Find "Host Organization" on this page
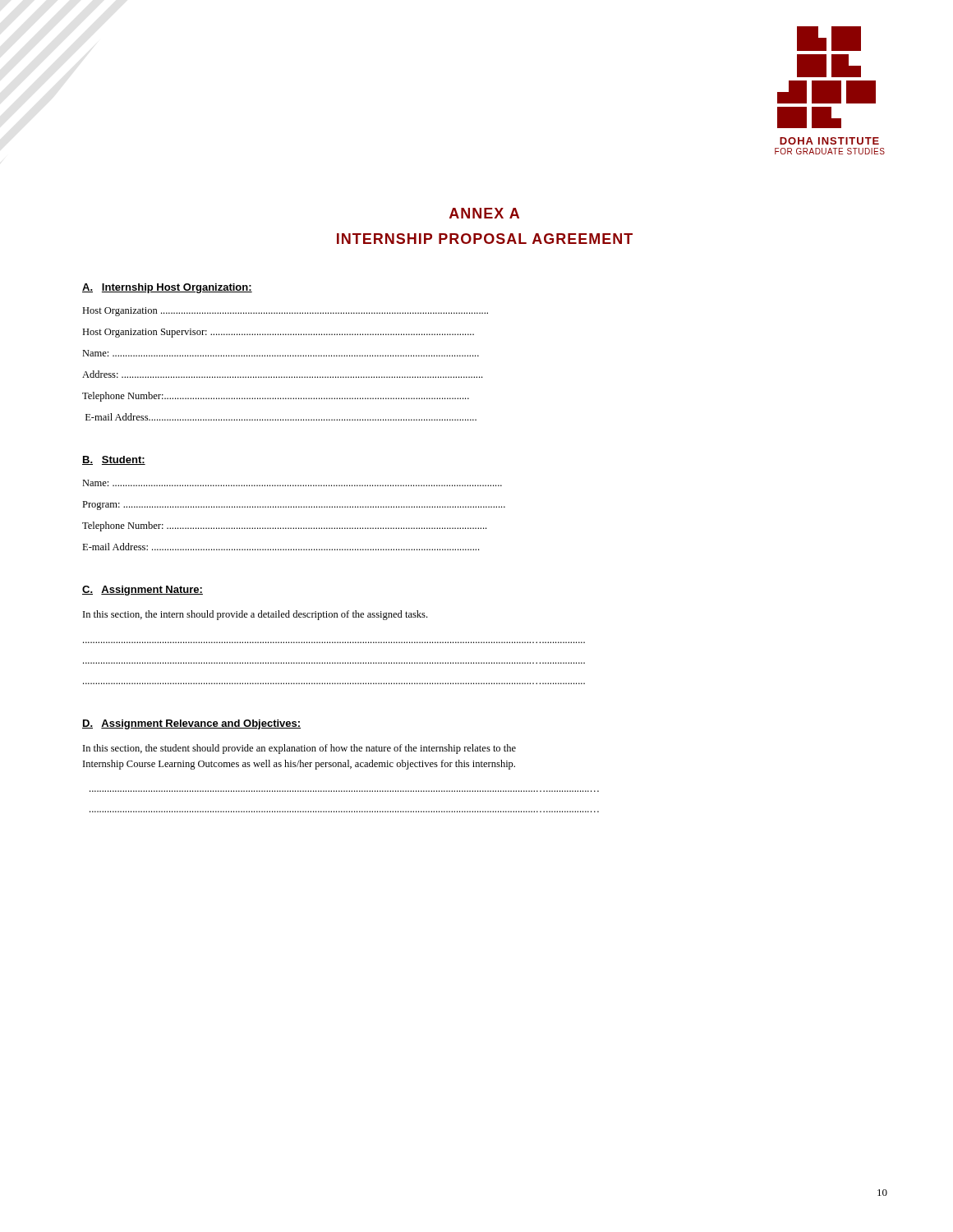 pyautogui.click(x=285, y=310)
